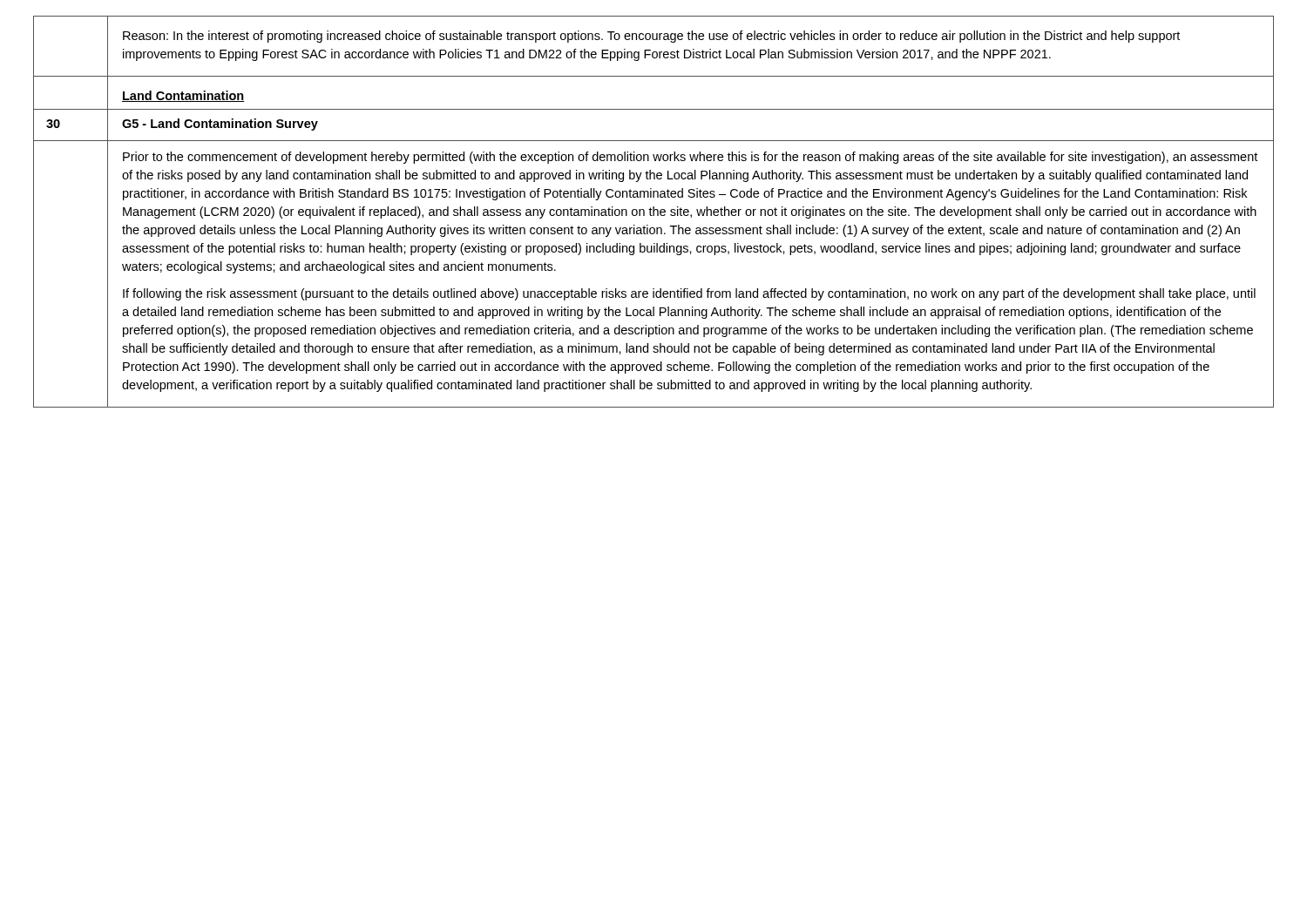Select the section header that reads "Land Contamination"
Screen dimensions: 924x1307
183,96
